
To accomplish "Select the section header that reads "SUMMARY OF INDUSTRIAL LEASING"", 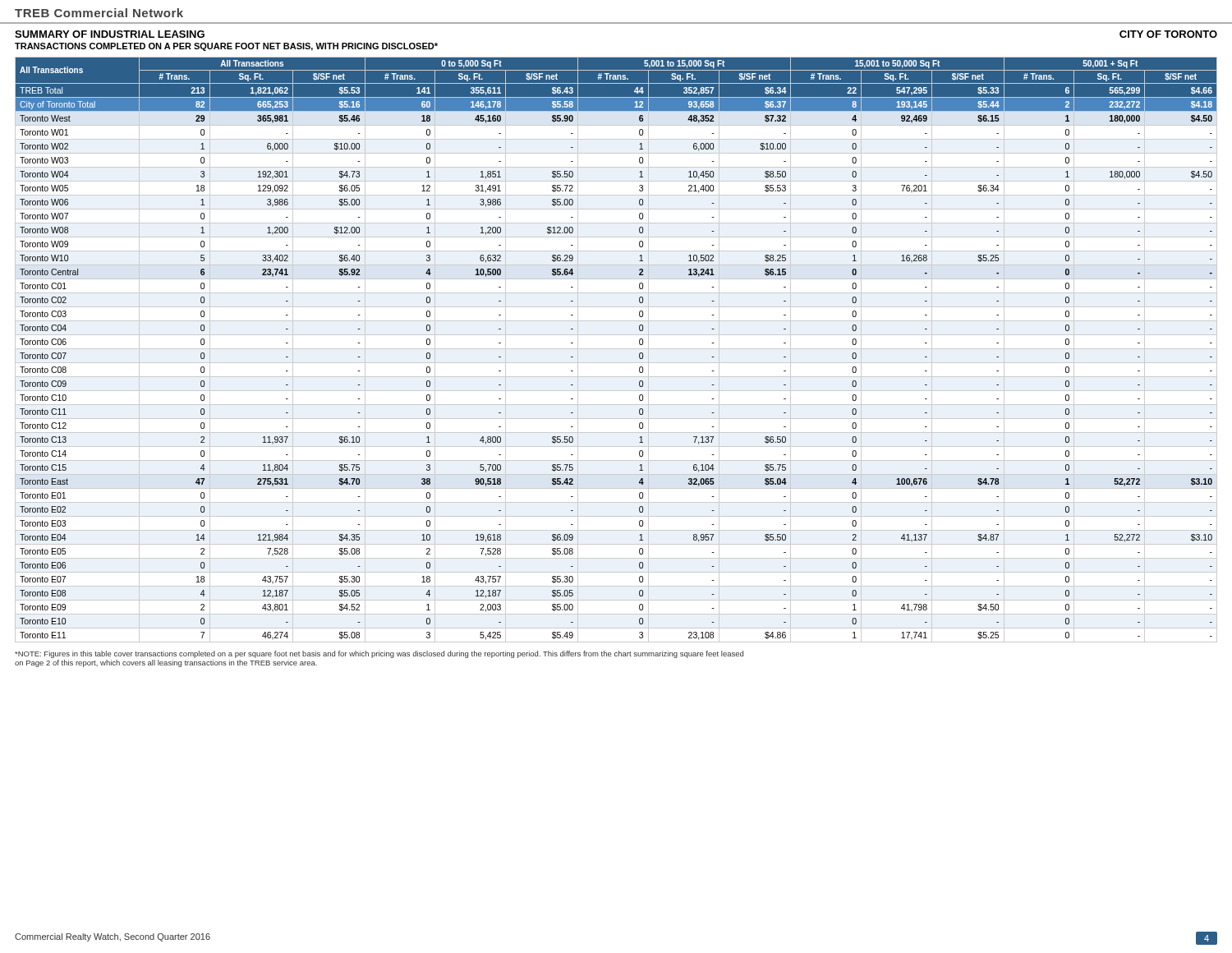I will (110, 34).
